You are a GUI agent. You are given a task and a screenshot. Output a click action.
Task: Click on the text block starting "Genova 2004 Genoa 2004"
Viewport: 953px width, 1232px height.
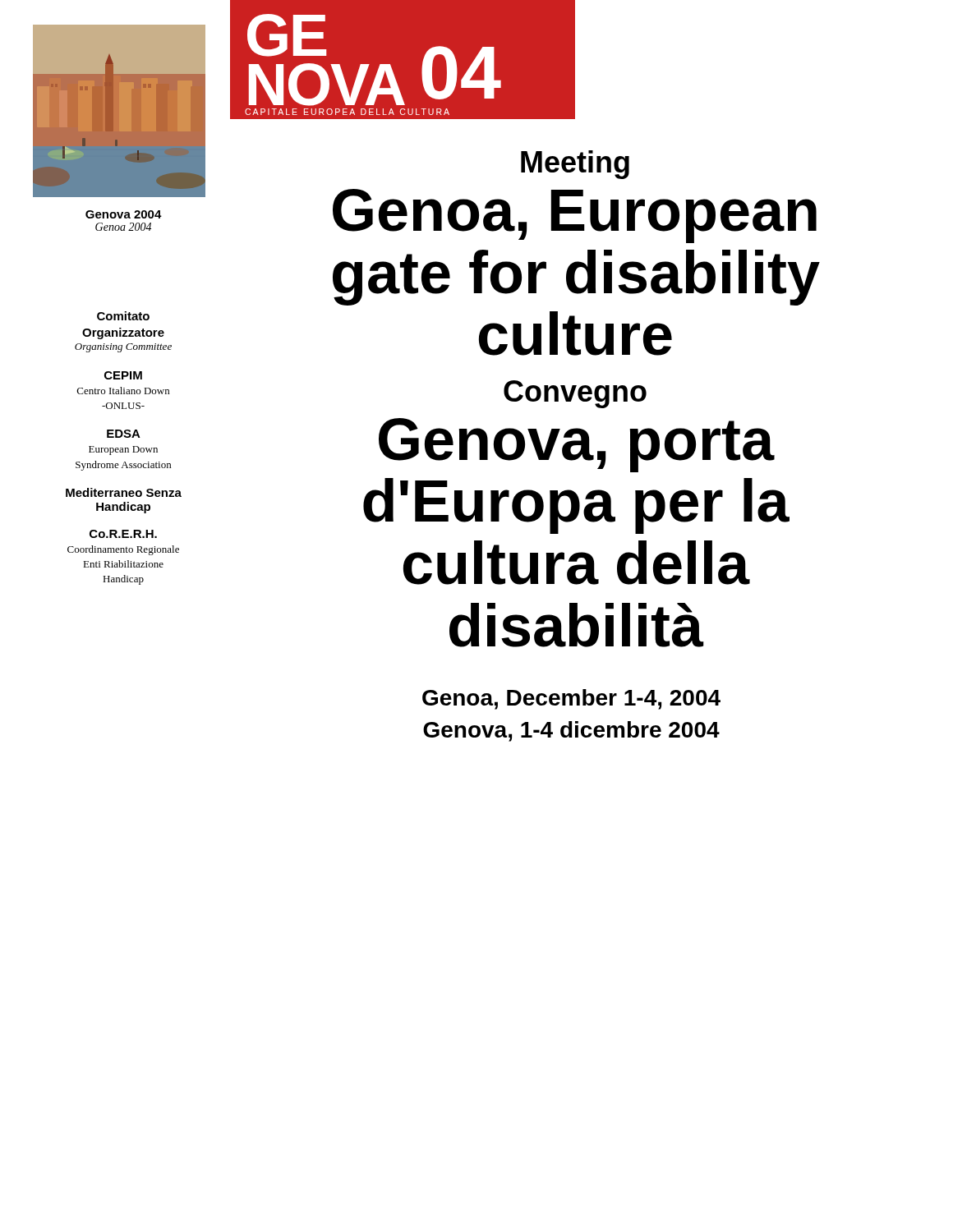click(123, 221)
